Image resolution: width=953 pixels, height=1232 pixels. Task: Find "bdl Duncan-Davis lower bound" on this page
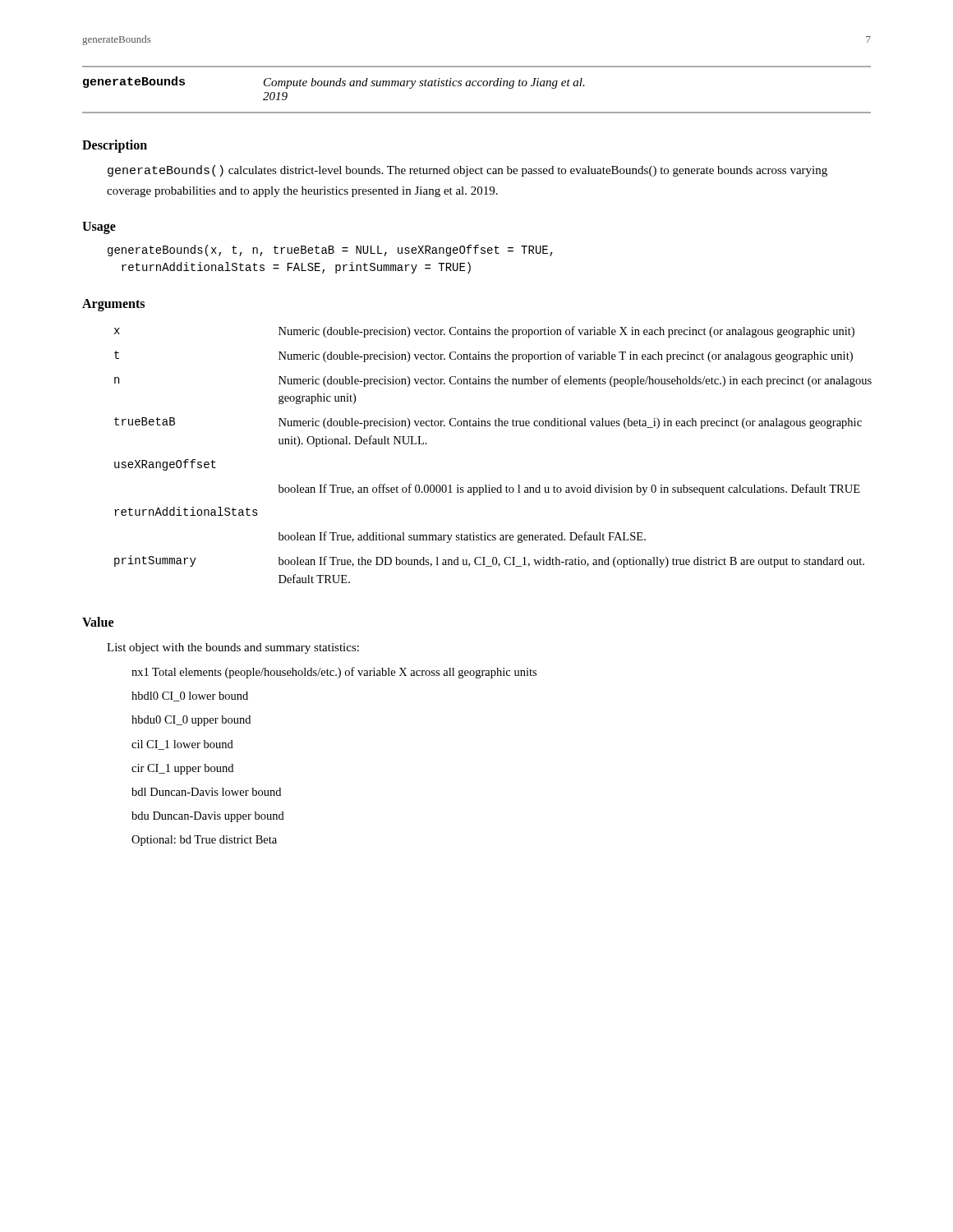[206, 792]
